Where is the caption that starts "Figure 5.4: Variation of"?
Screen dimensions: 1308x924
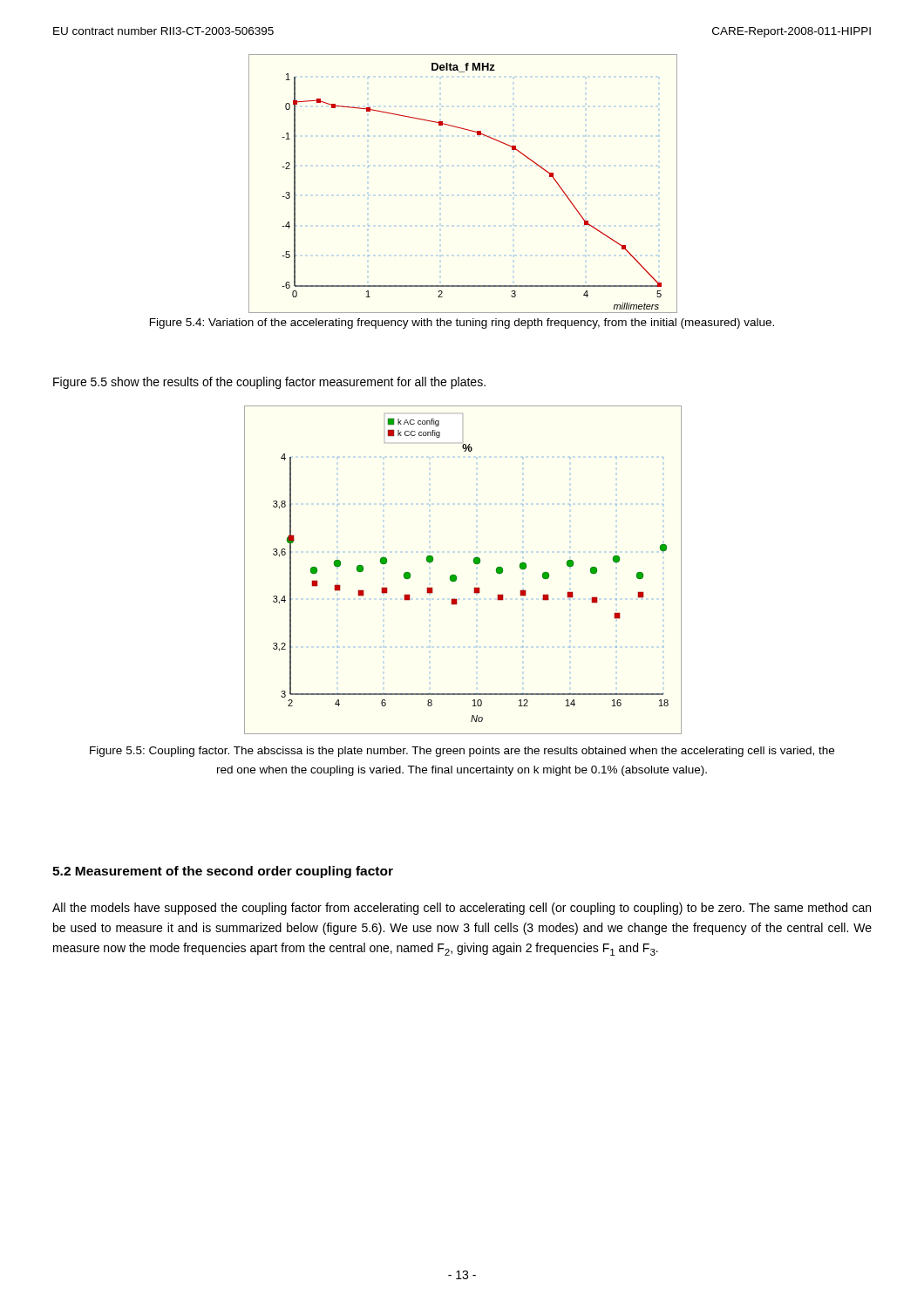point(462,322)
